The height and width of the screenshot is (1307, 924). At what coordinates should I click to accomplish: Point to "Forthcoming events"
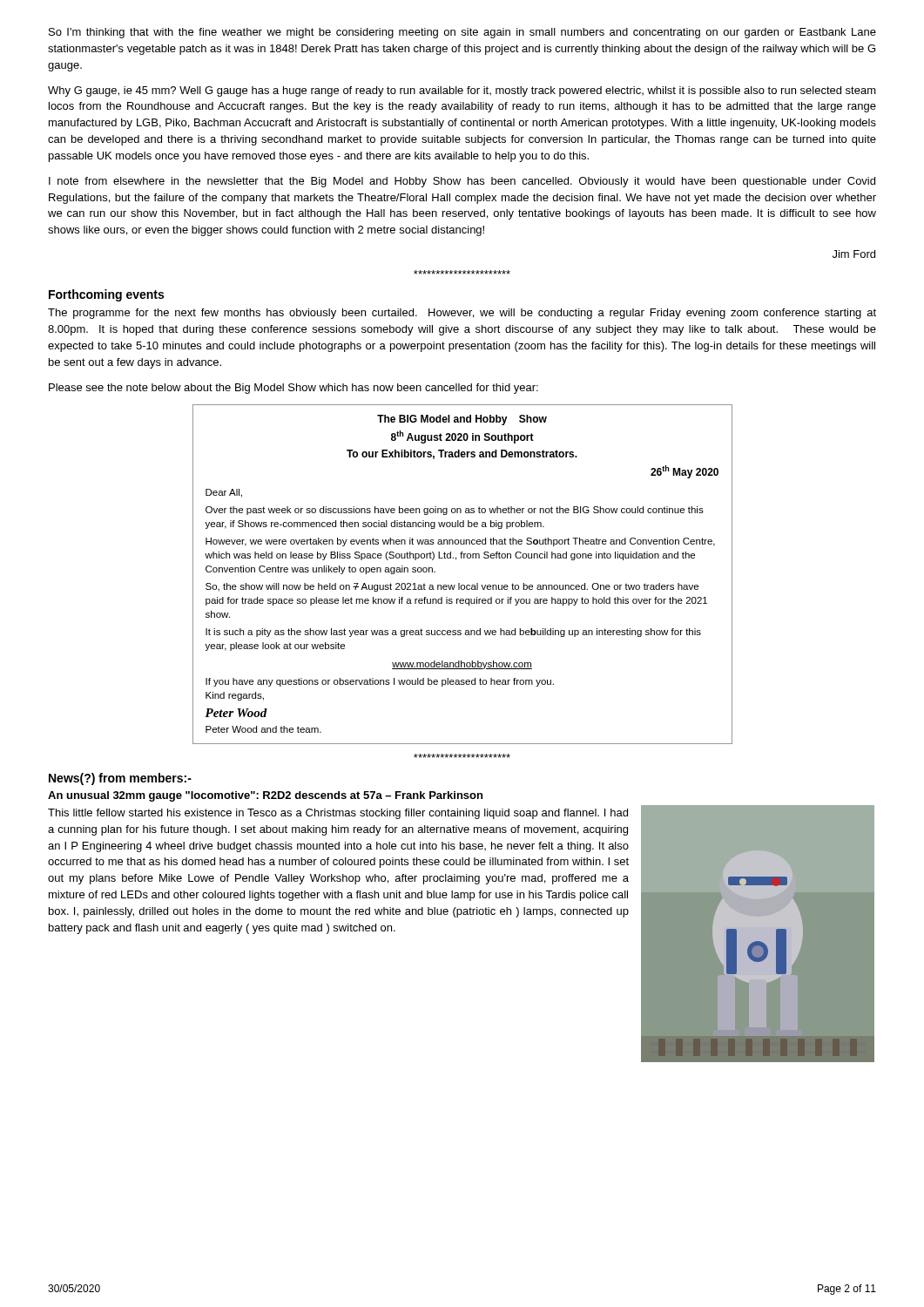(x=106, y=295)
